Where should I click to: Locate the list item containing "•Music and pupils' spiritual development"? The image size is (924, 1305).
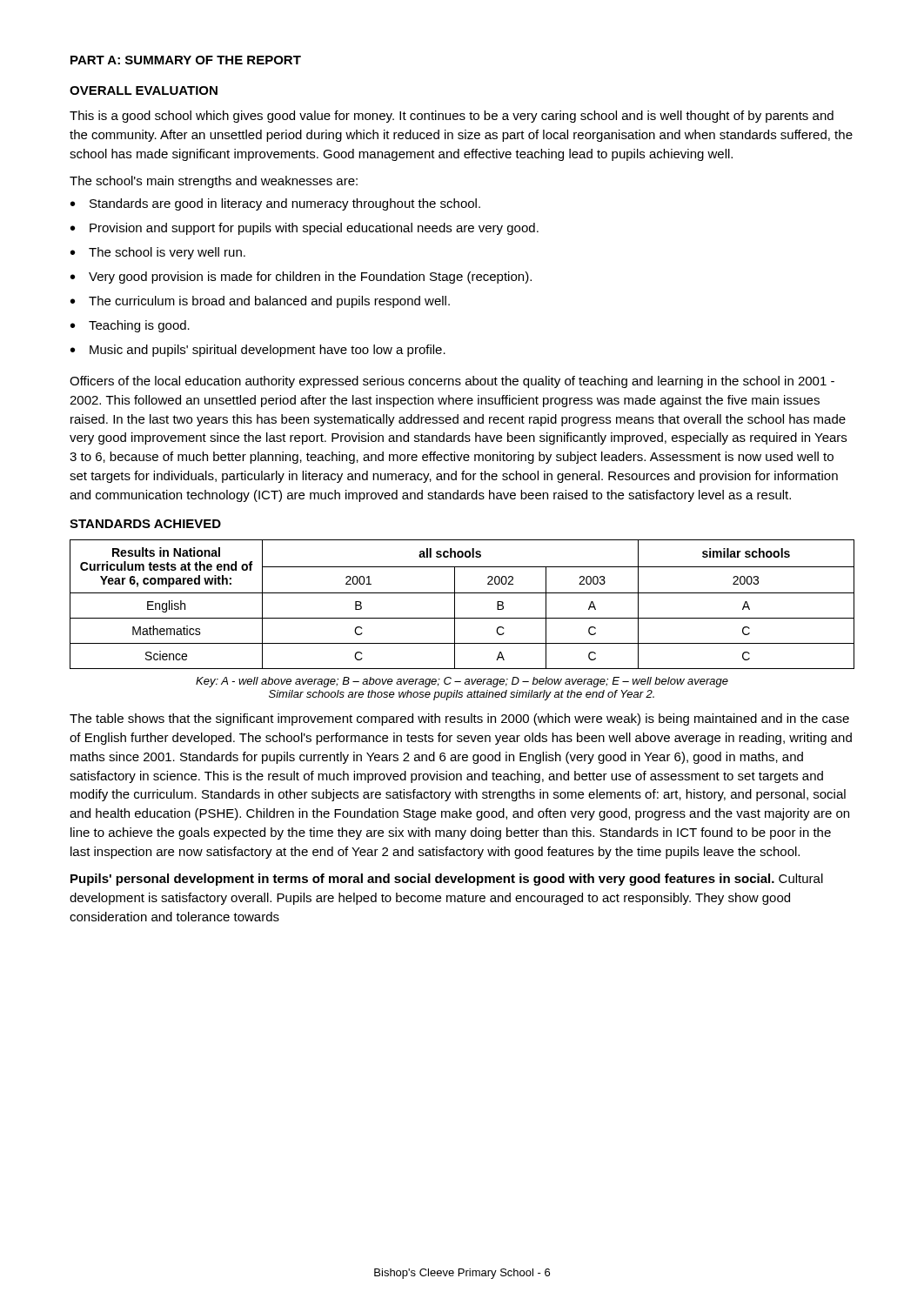pyautogui.click(x=258, y=352)
